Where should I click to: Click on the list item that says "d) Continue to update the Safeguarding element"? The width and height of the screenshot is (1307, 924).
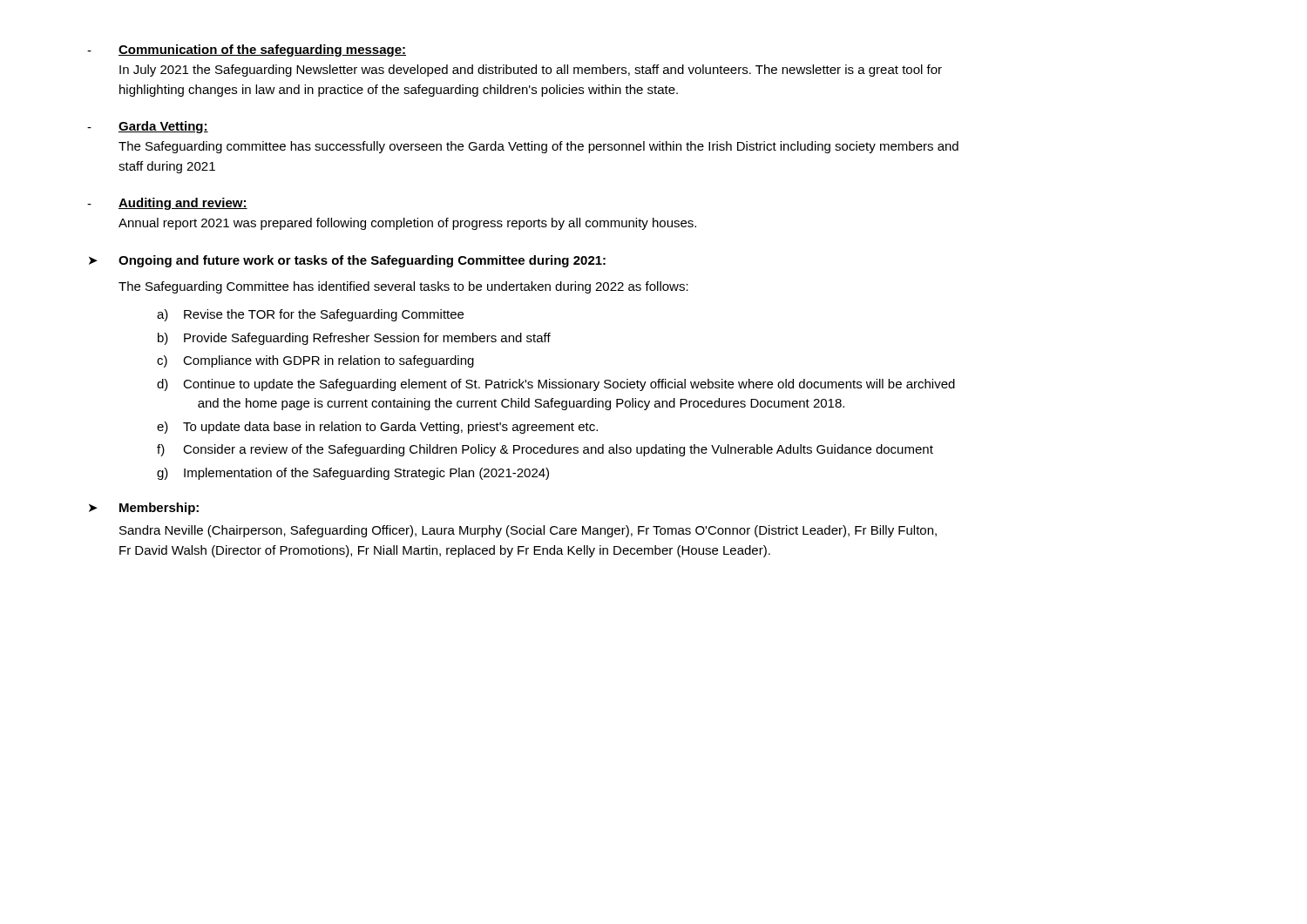tap(688, 394)
